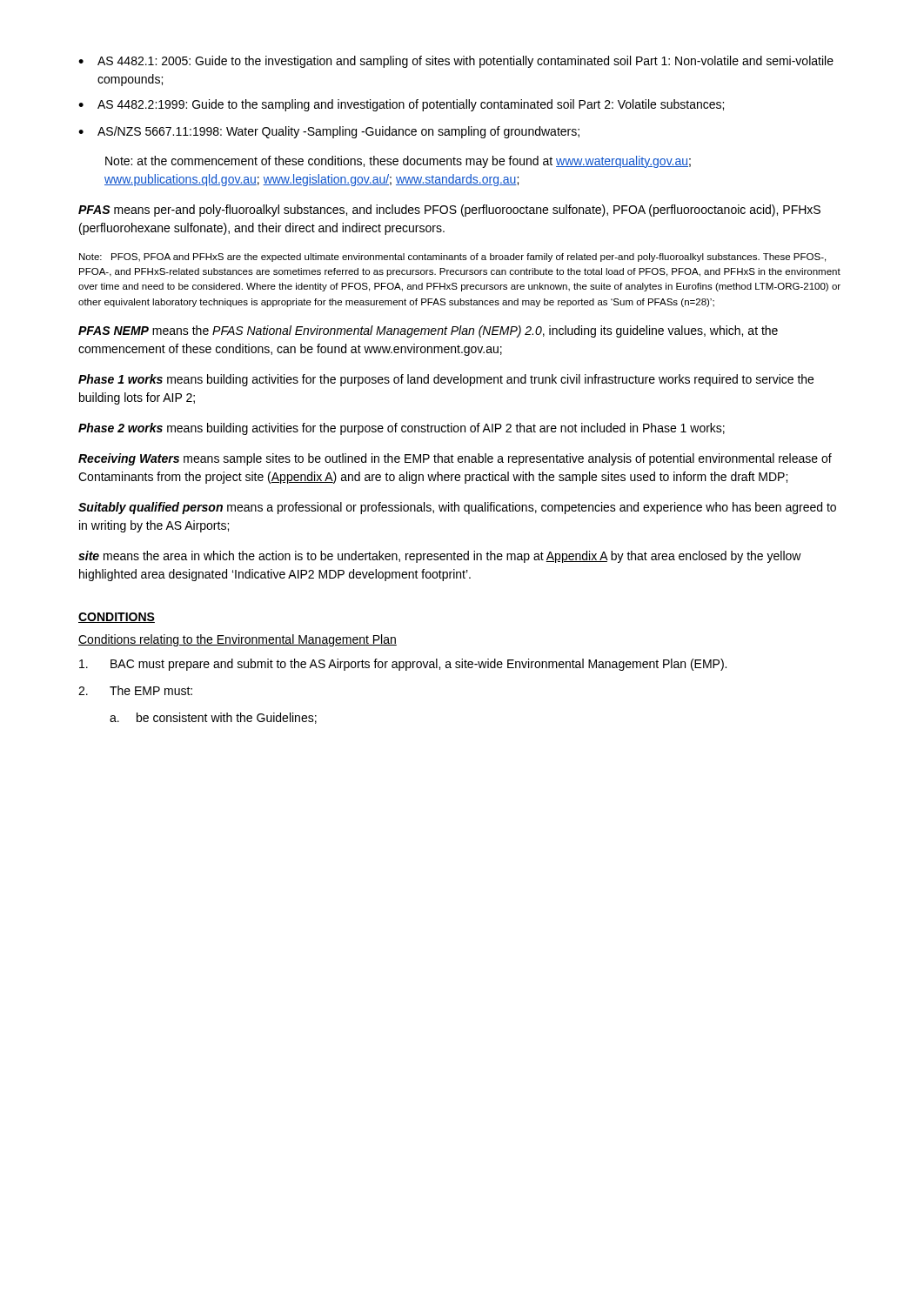Click the passage that begins "Note: at the commencement of these conditions,"
The height and width of the screenshot is (1305, 924).
(x=398, y=170)
